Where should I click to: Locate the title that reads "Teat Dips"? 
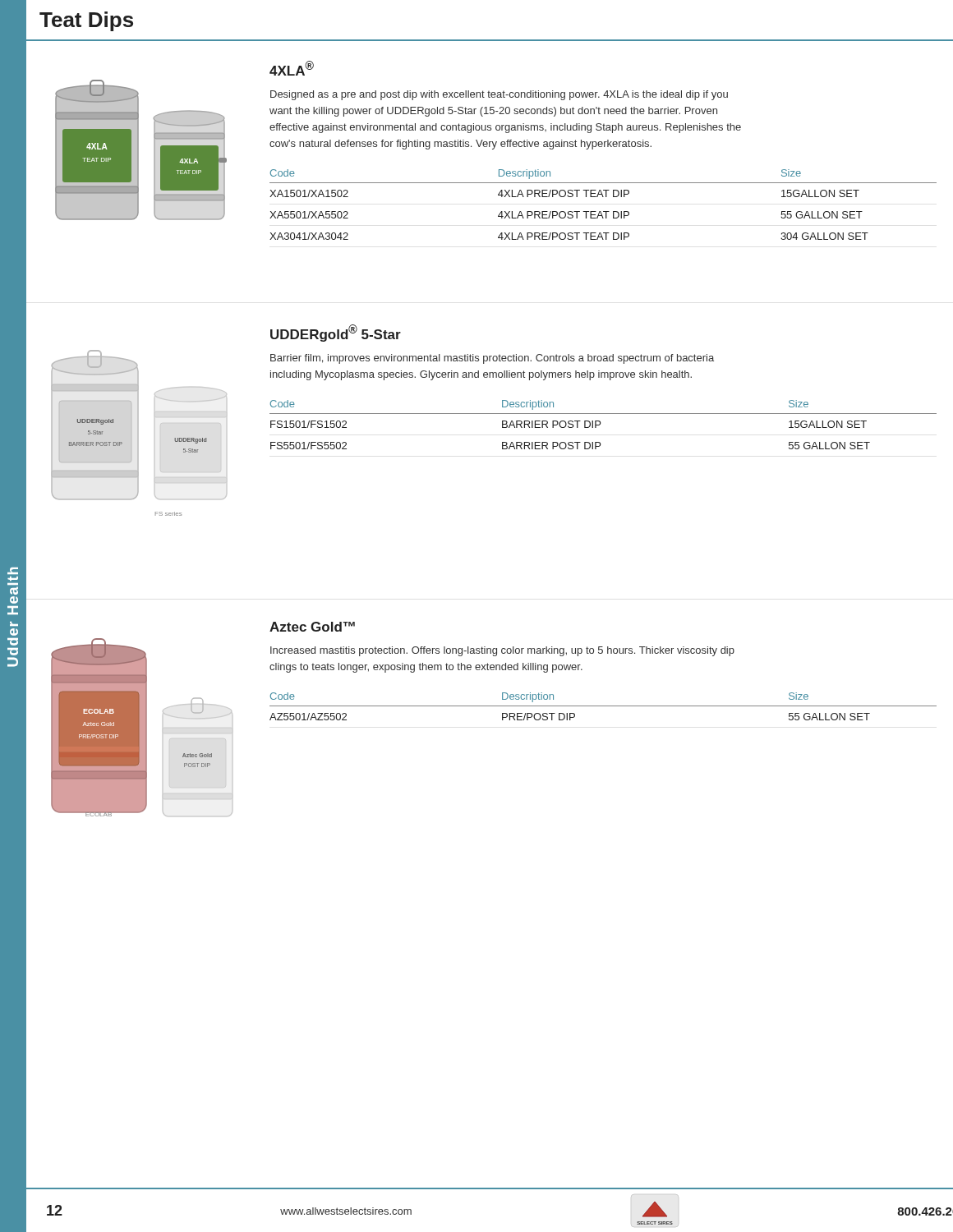coord(87,19)
